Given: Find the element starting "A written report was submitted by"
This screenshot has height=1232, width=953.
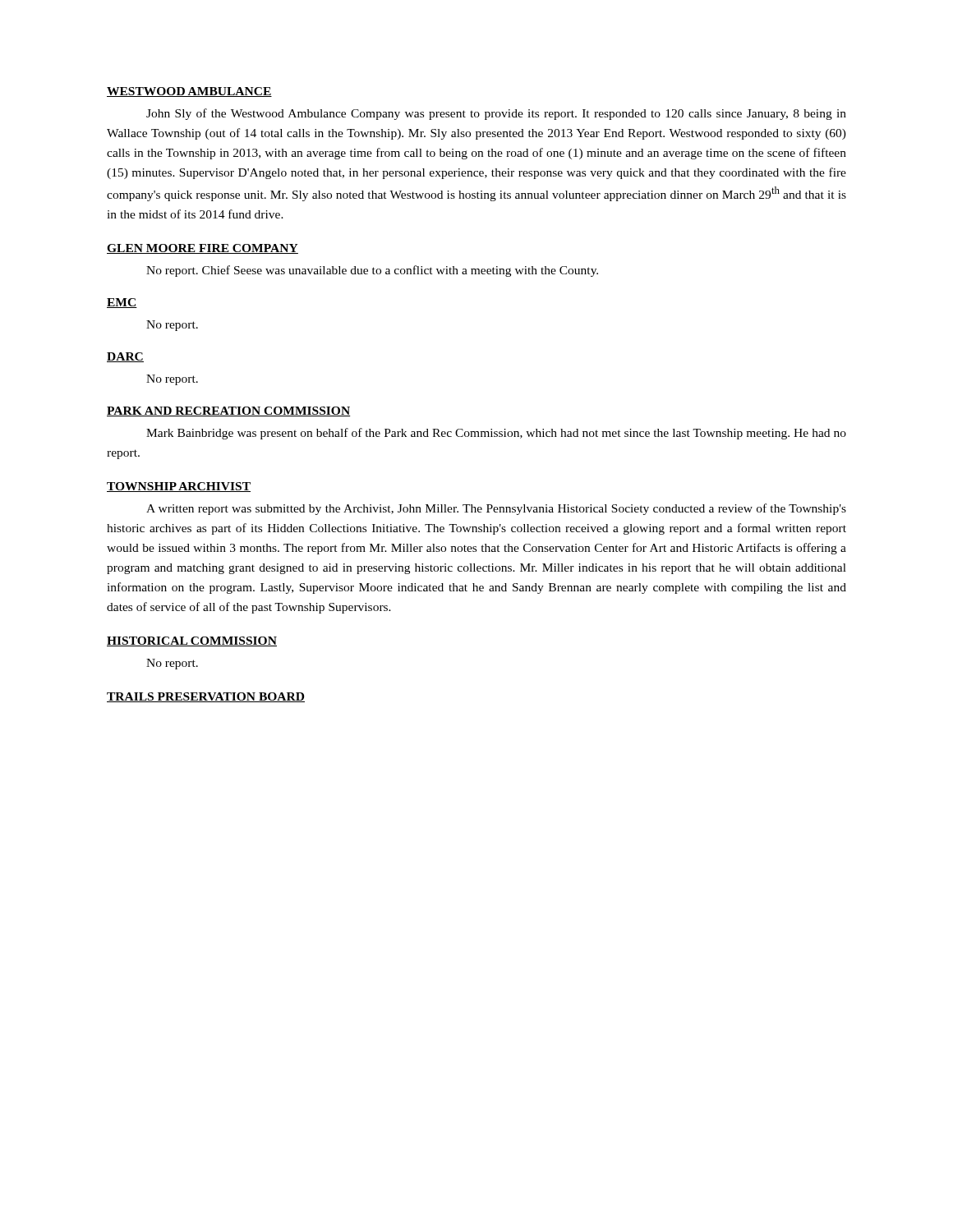Looking at the screenshot, I should click(476, 558).
